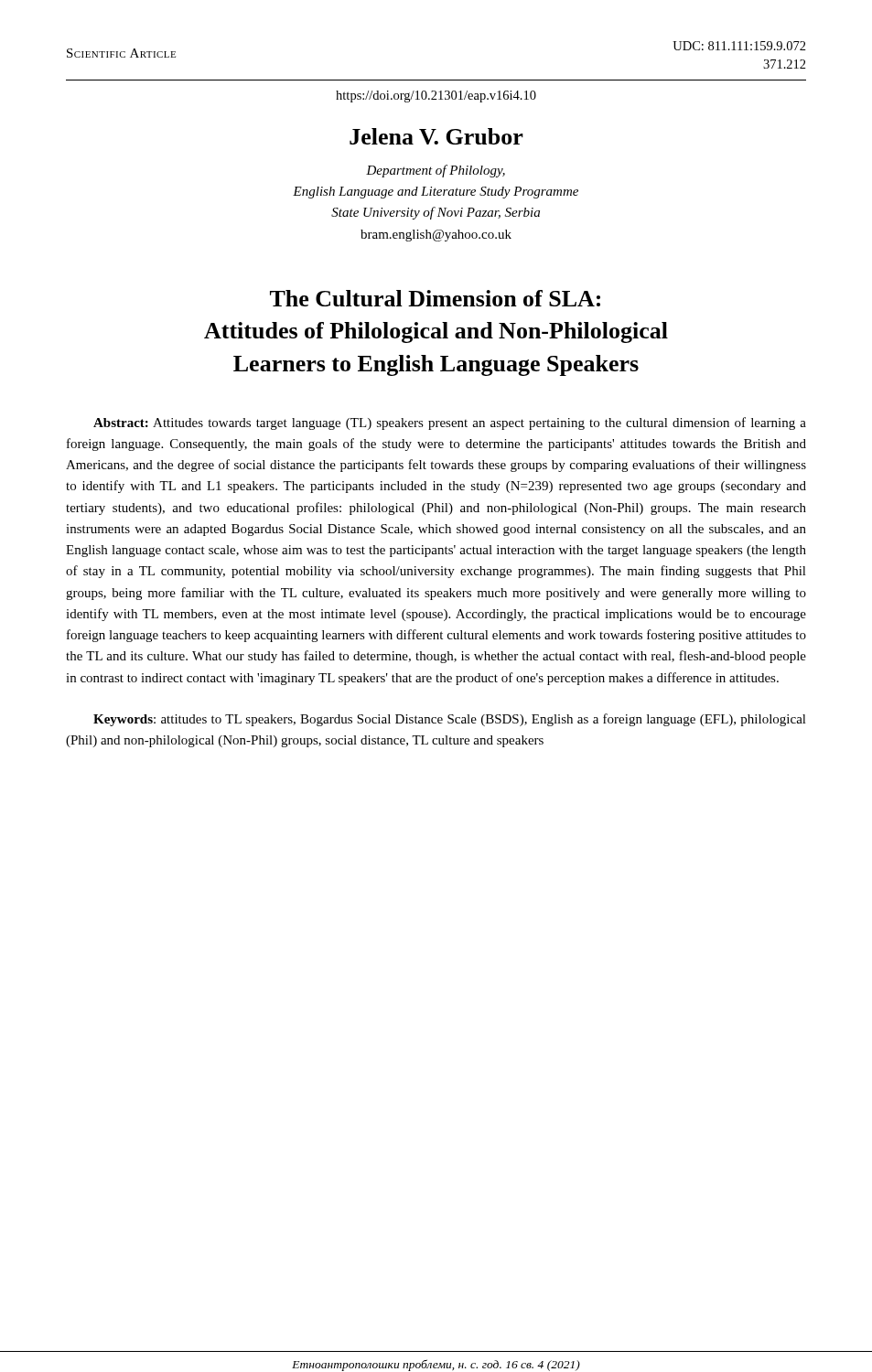Point to the element starting "Keywords: attitudes to TL speakers,"
The image size is (872, 1372).
tap(436, 730)
